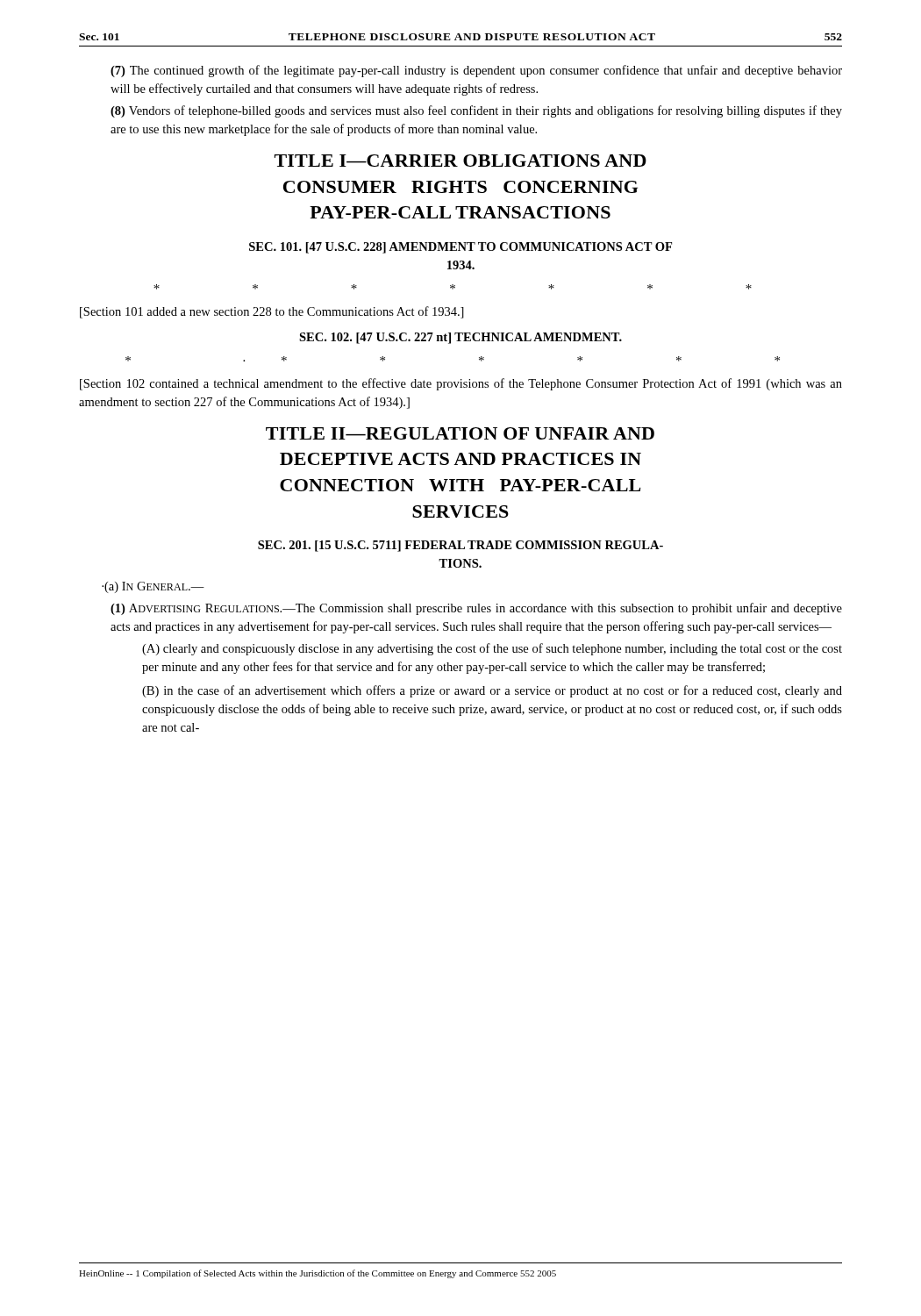Locate the text block containing "[Section 102 contained a technical amendment to the"
This screenshot has width=921, height=1316.
point(460,393)
